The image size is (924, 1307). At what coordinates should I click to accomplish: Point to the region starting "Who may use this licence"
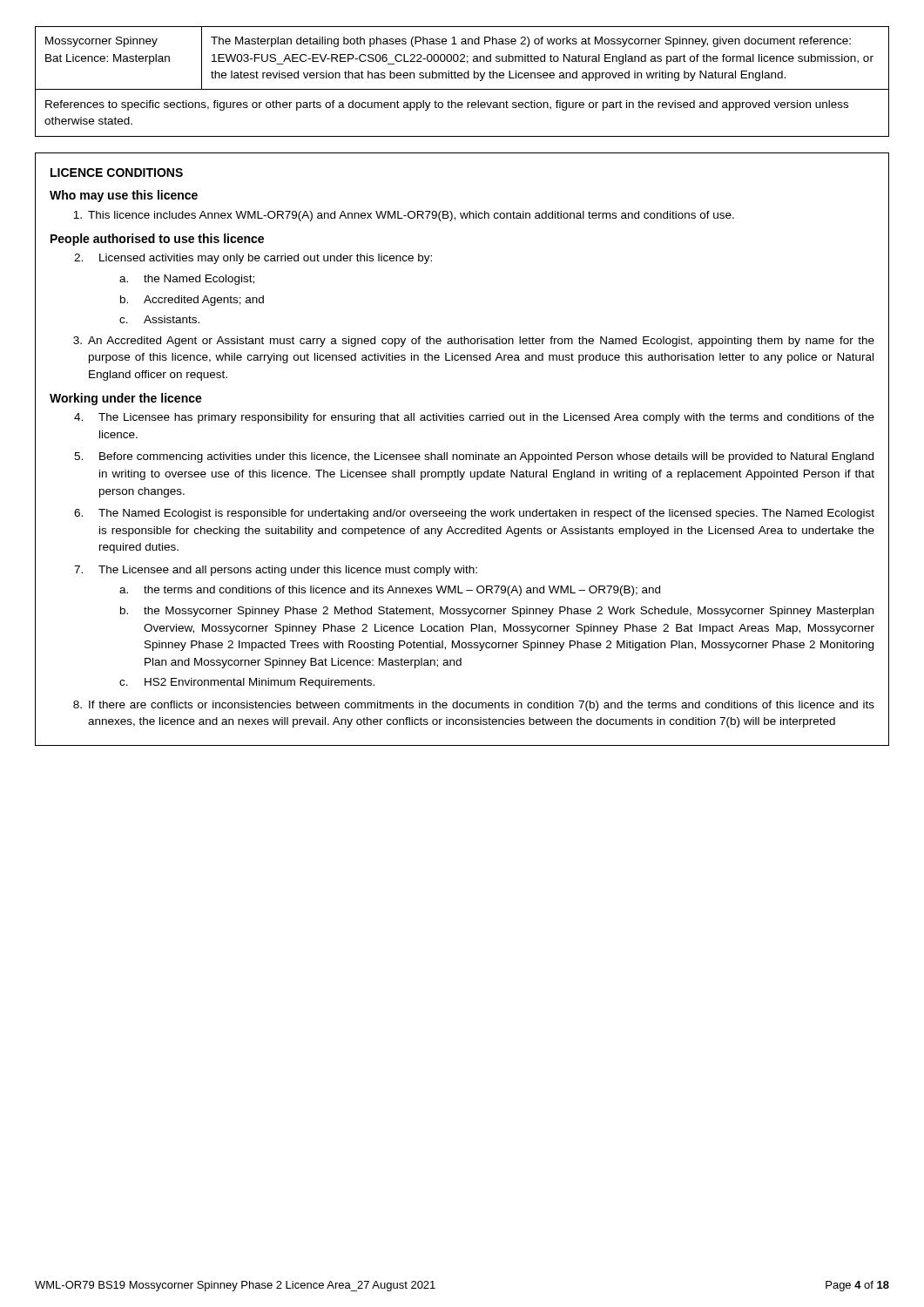tap(124, 195)
